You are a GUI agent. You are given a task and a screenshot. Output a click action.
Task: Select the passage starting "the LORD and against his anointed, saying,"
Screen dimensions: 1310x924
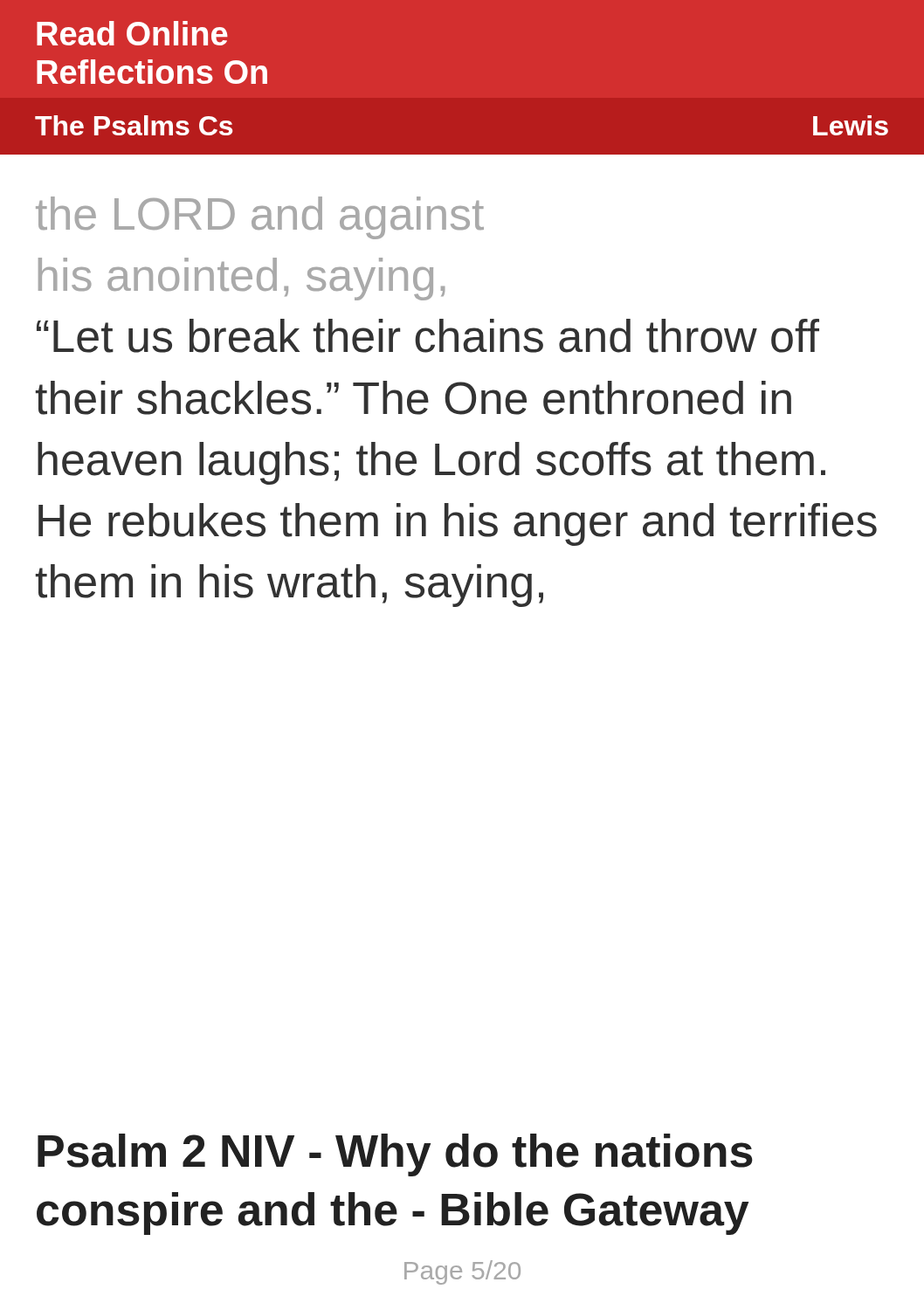[x=462, y=398]
